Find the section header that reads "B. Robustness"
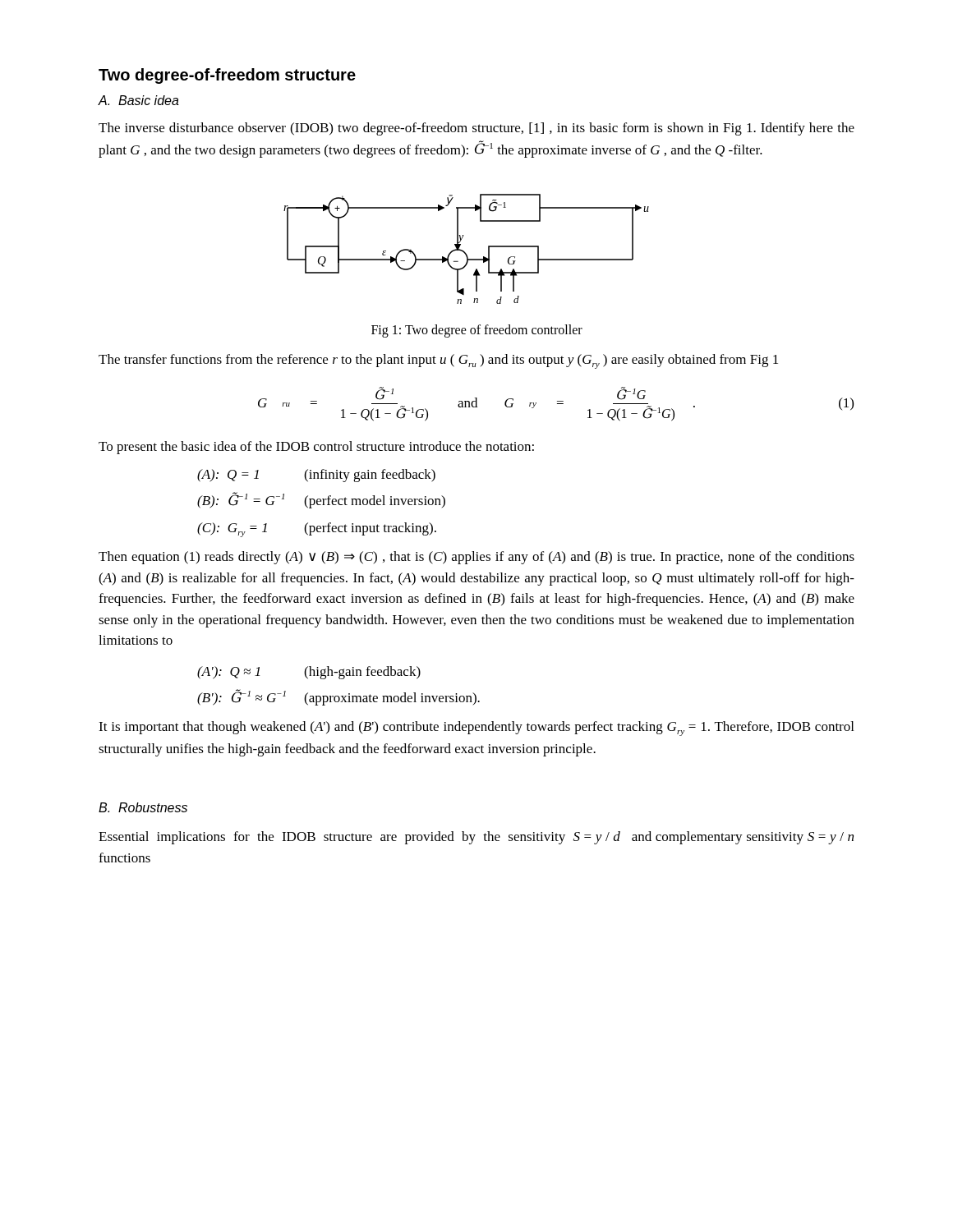Screen dimensions: 1232x953 click(143, 808)
